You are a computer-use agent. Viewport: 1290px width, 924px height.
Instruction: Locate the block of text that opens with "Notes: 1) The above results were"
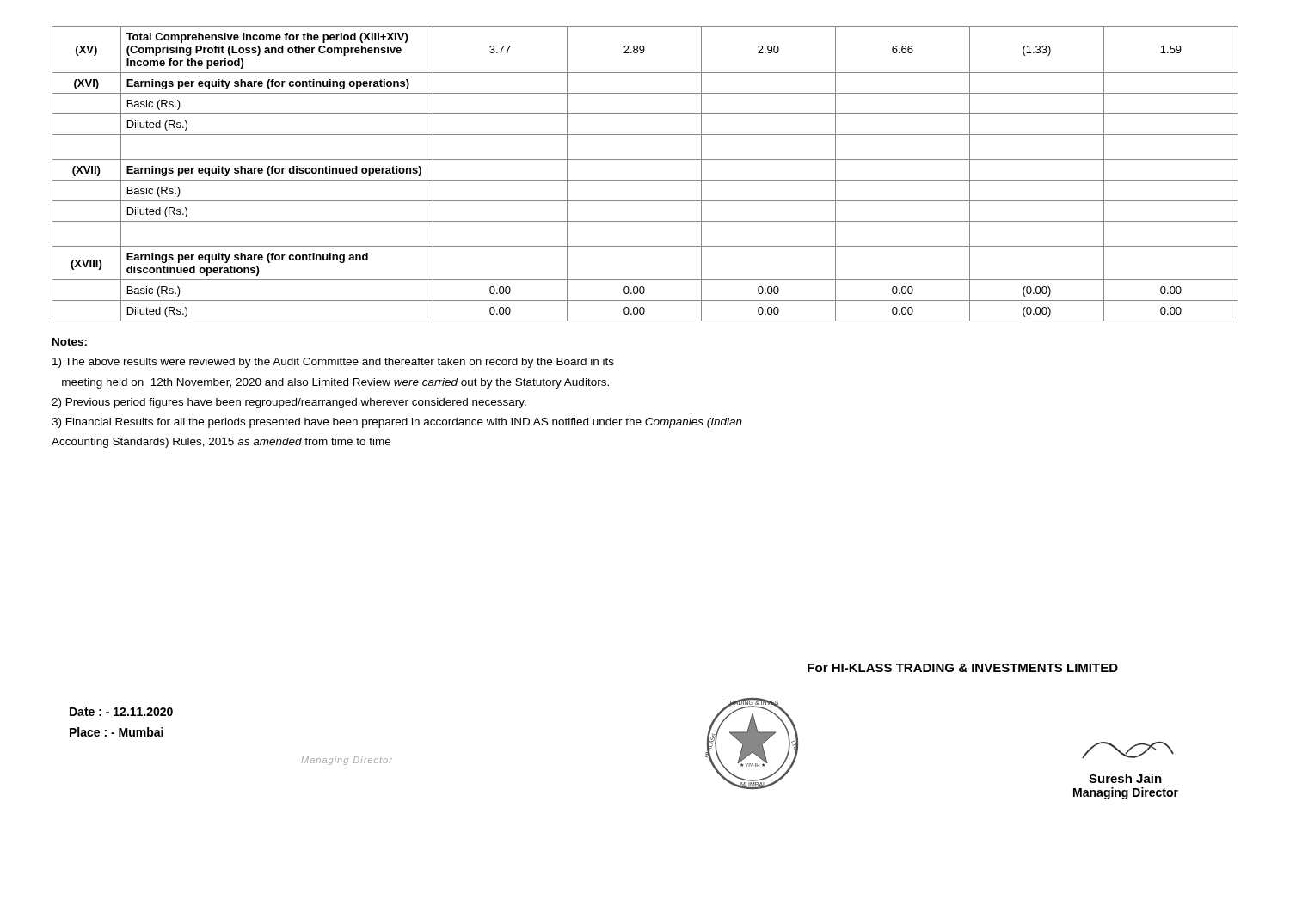70,342
